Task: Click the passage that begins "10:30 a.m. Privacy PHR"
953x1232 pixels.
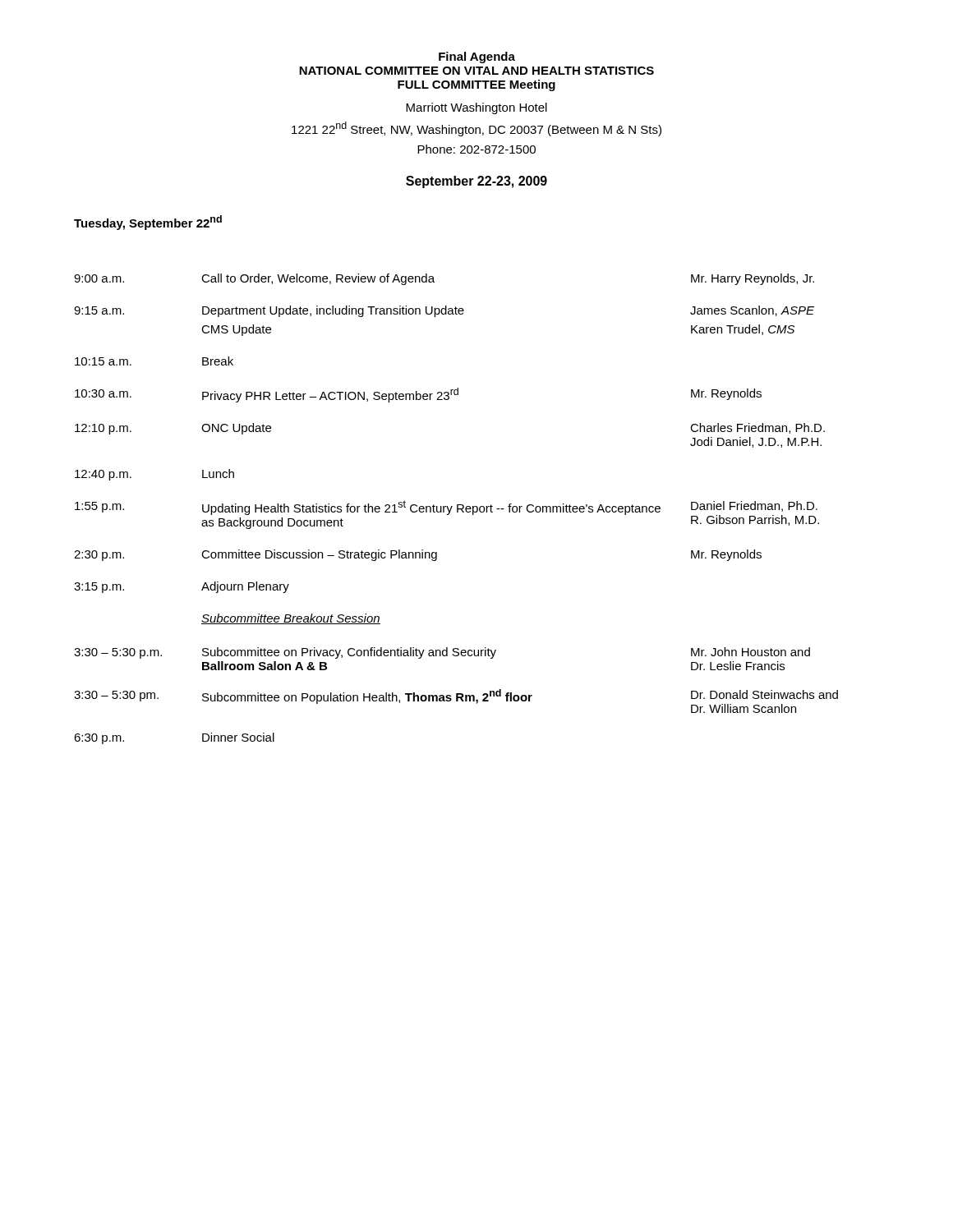Action: pyautogui.click(x=418, y=395)
